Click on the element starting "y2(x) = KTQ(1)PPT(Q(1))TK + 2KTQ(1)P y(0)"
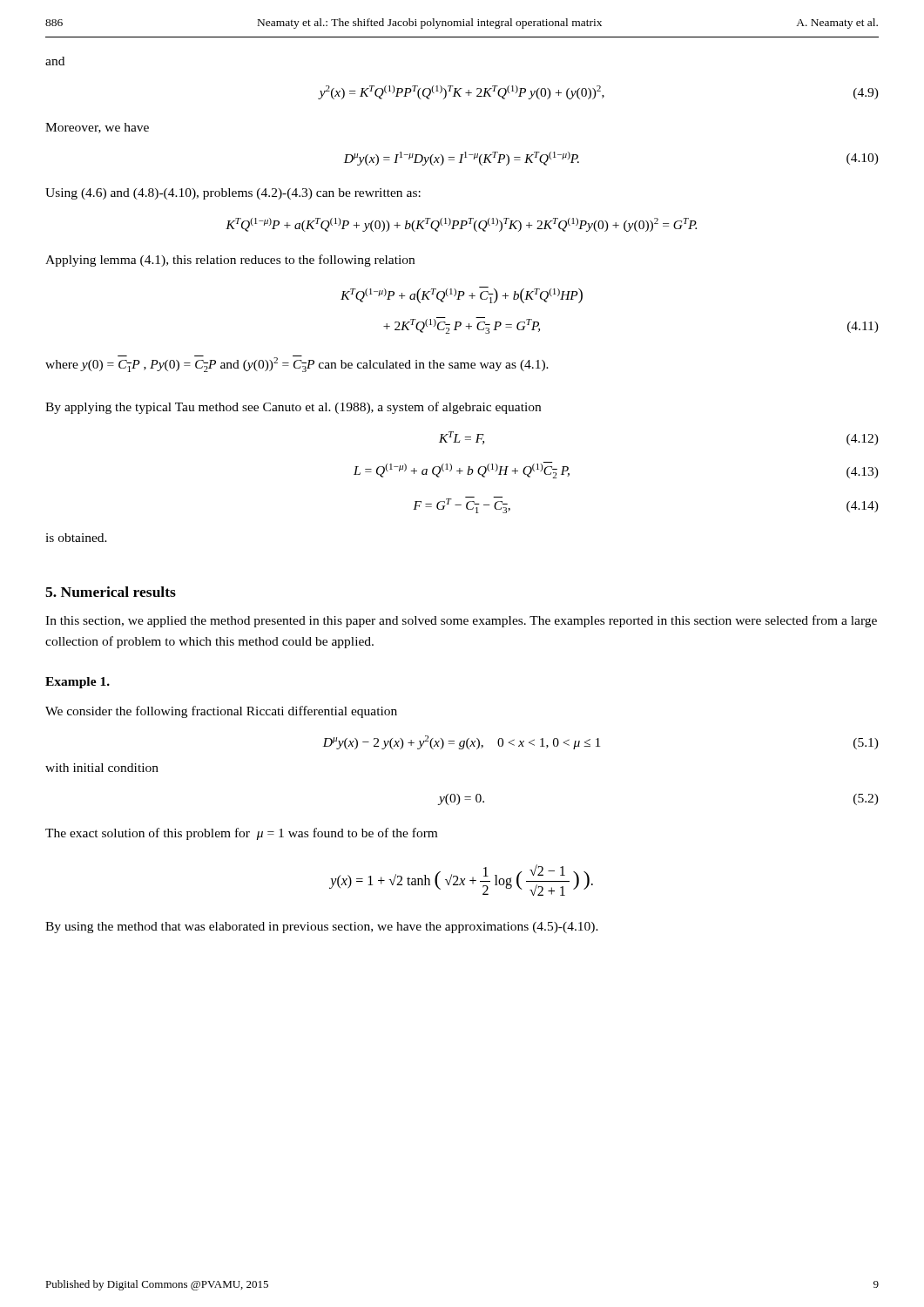Viewport: 924px width, 1307px height. tap(599, 92)
